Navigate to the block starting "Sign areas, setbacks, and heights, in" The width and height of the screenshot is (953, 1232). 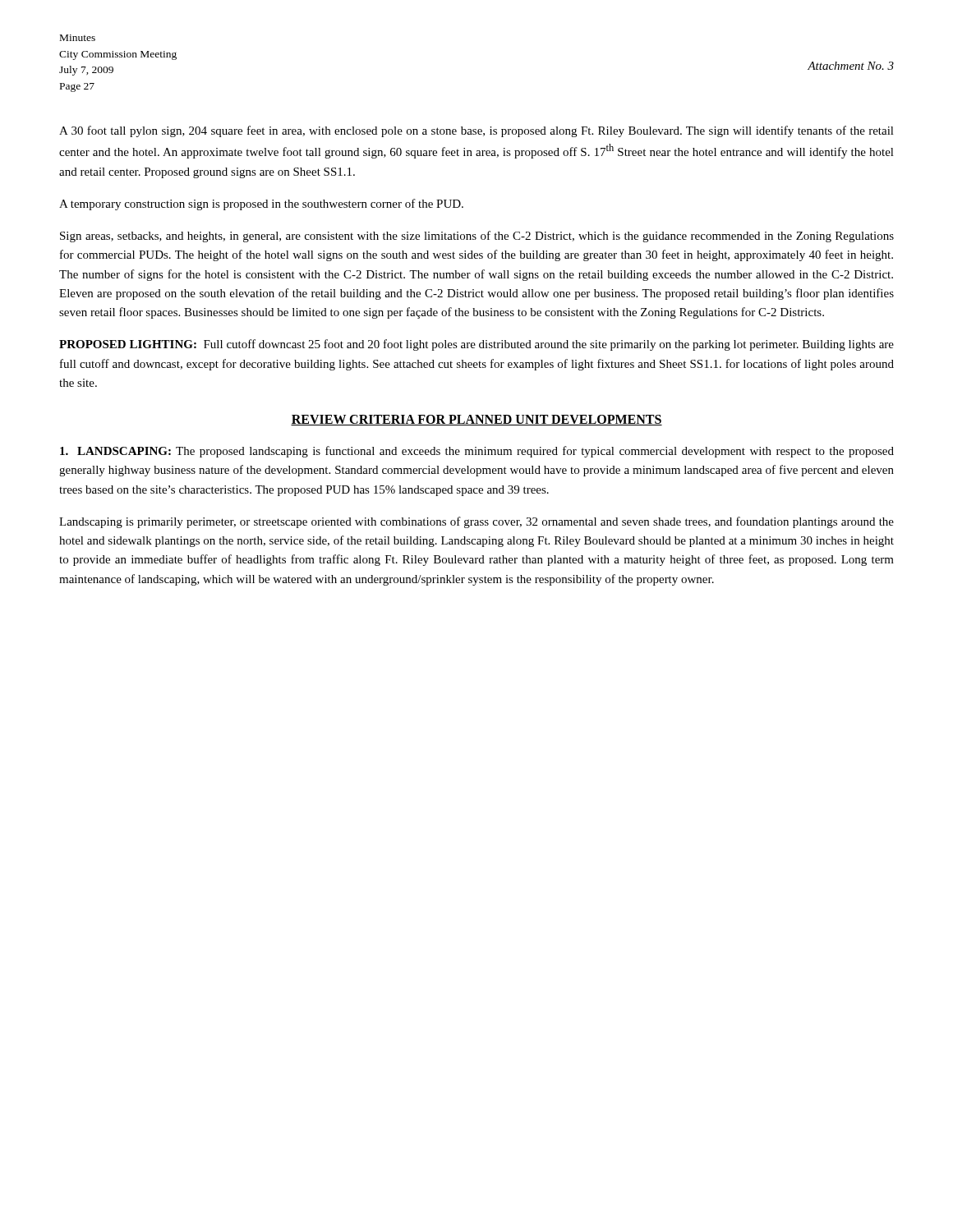pos(476,274)
